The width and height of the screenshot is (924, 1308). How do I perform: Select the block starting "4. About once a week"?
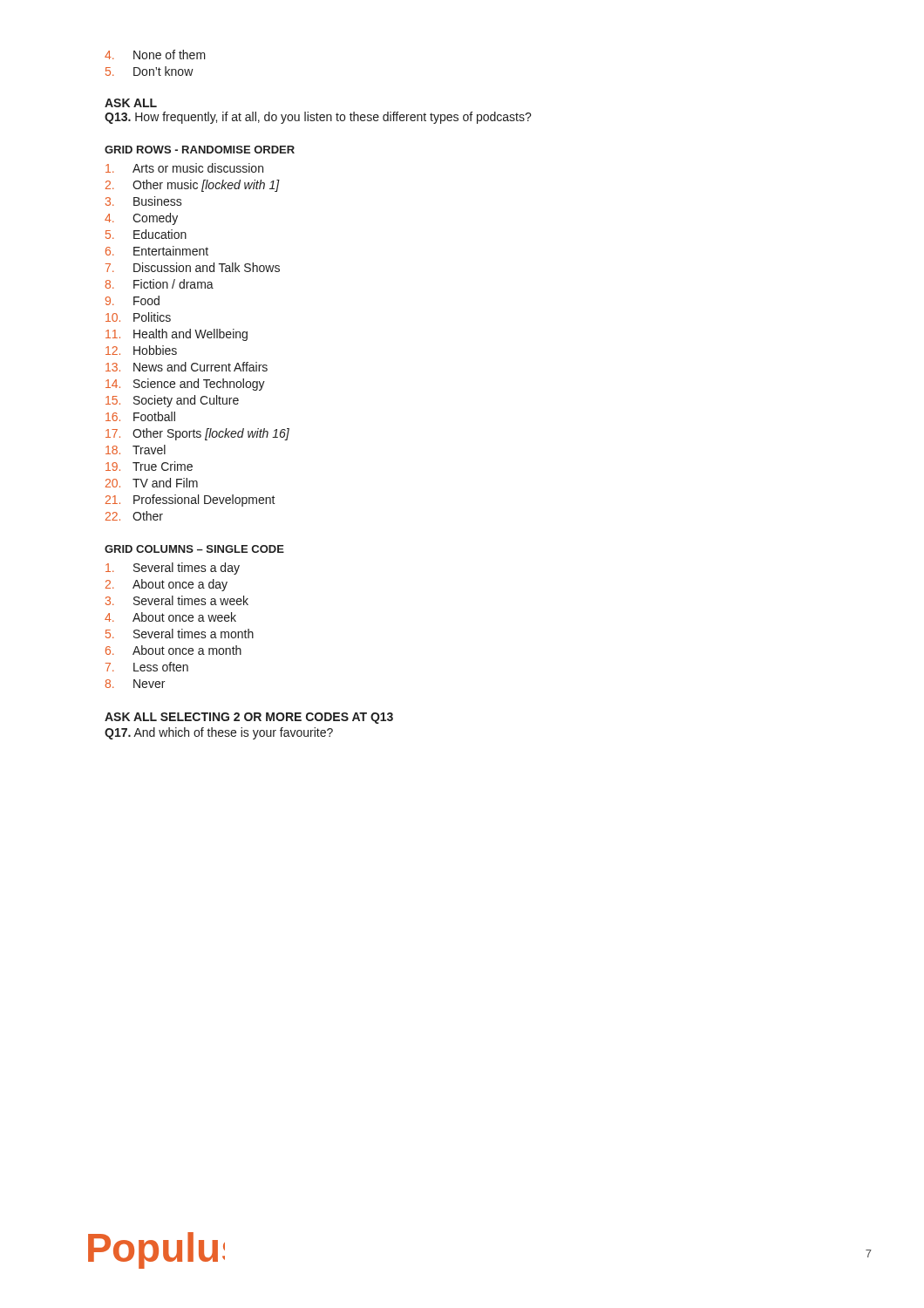(x=170, y=617)
